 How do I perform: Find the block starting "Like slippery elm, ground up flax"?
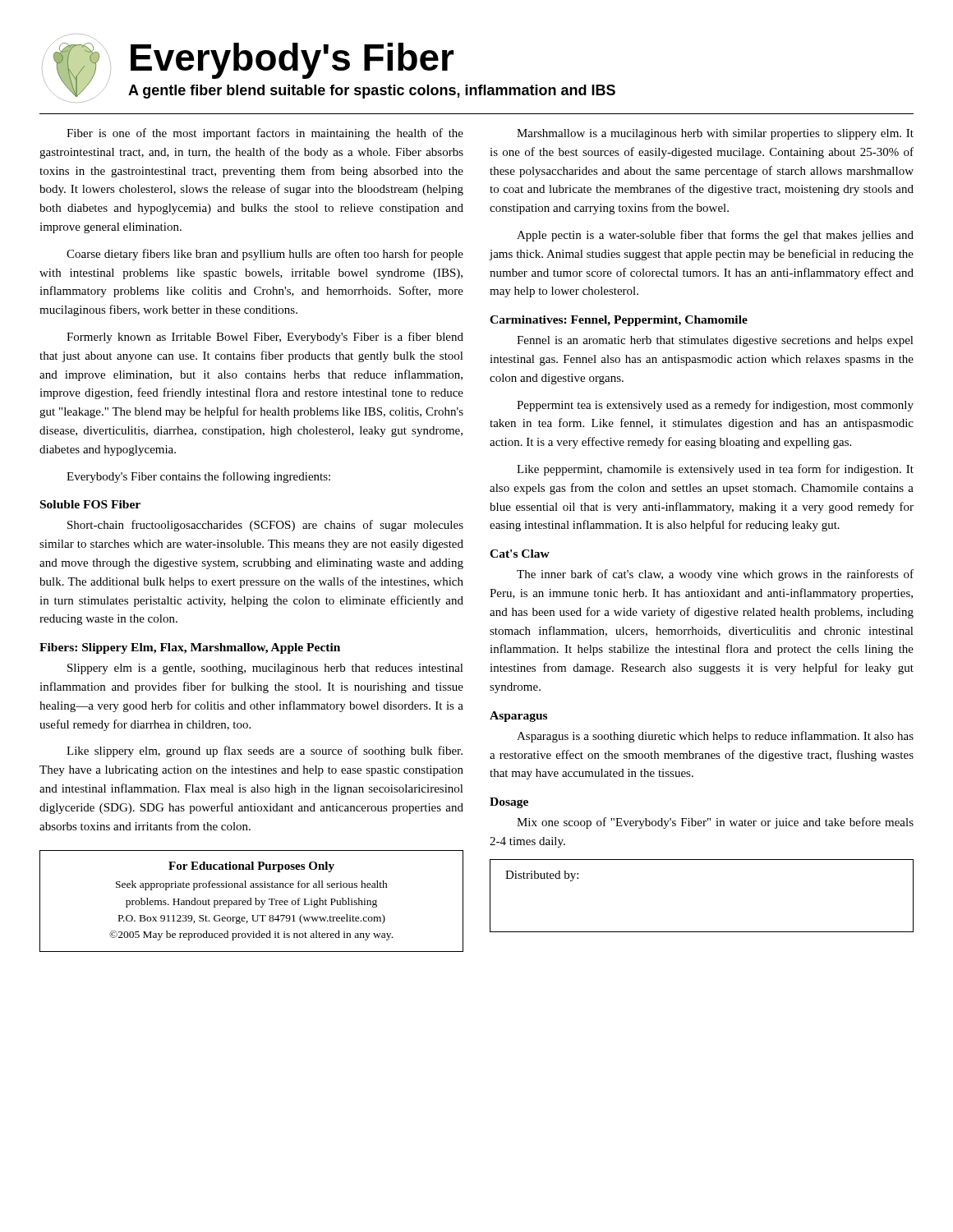[251, 789]
